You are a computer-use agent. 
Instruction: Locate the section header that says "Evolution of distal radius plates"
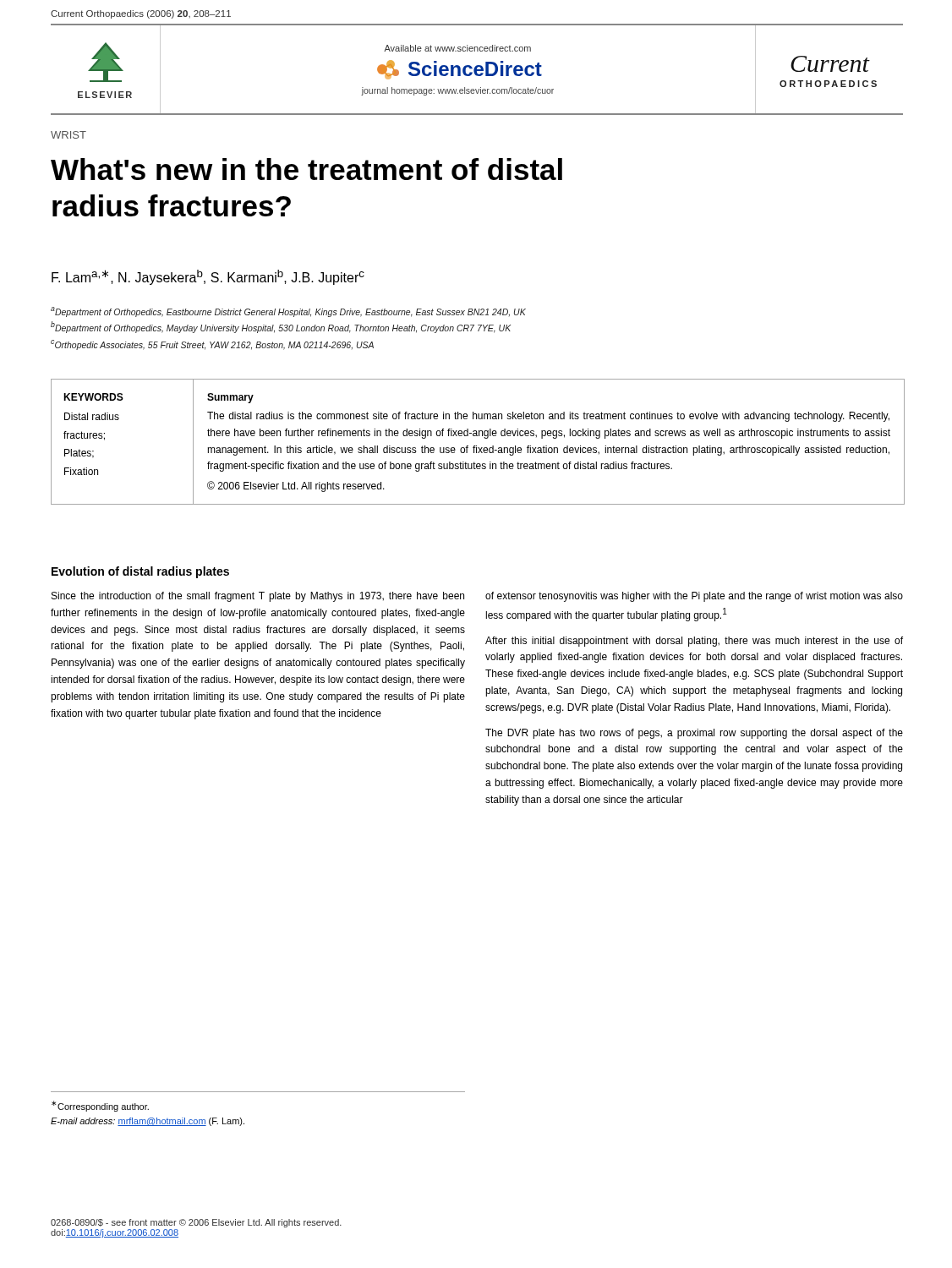(140, 571)
